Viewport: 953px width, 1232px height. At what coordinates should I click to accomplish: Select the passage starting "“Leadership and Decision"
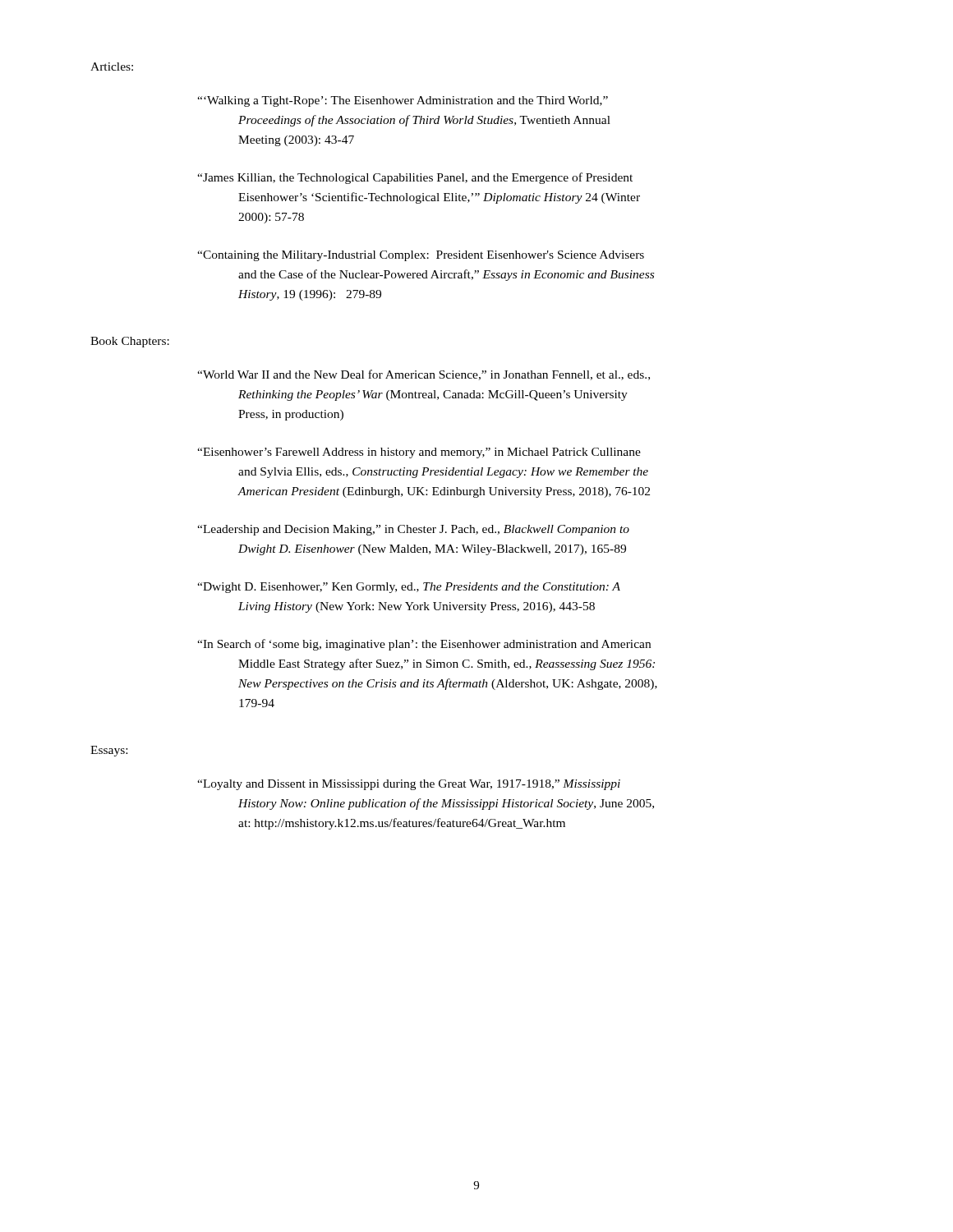point(530,539)
